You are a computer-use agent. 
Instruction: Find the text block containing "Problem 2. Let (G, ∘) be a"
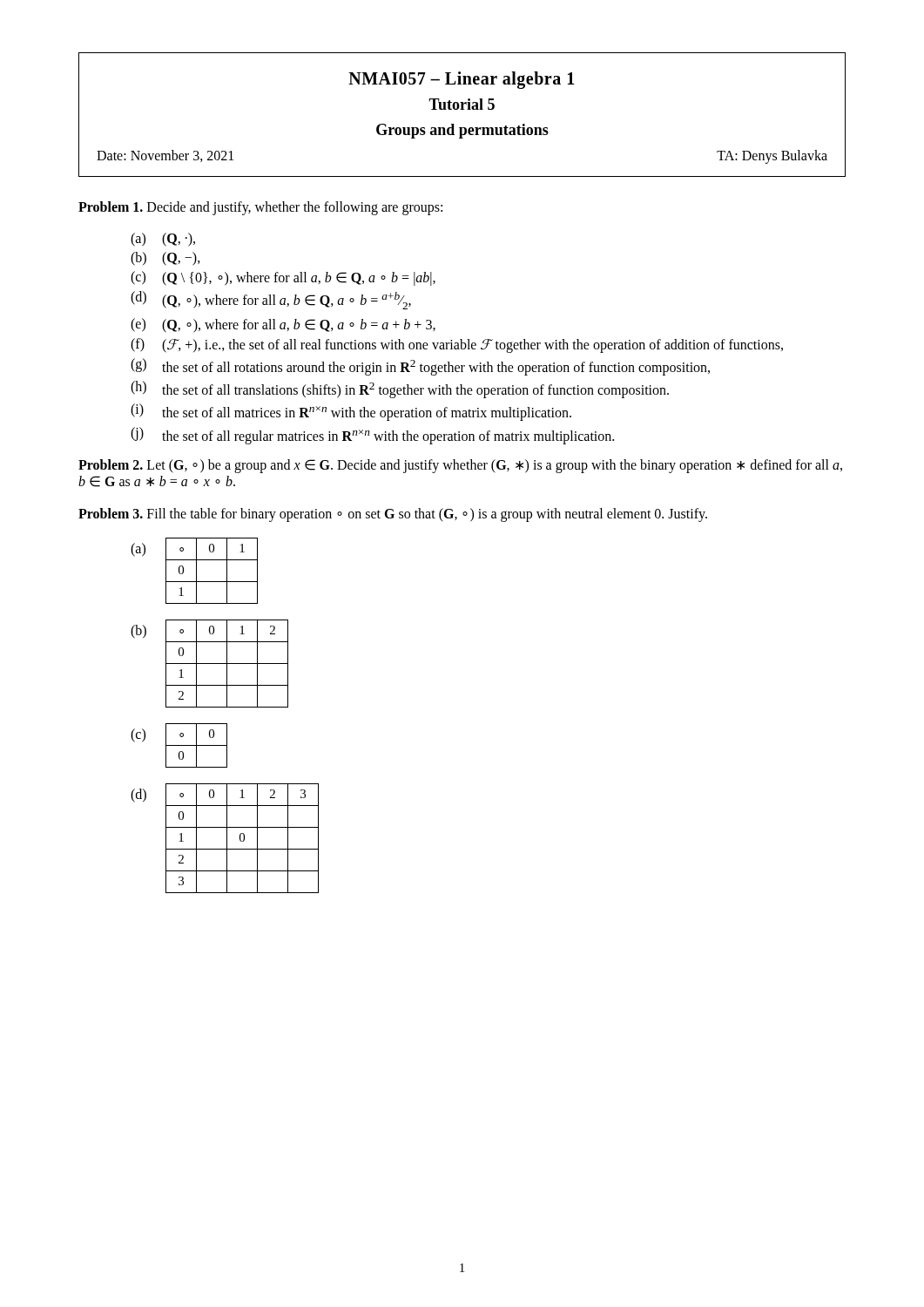tap(461, 473)
